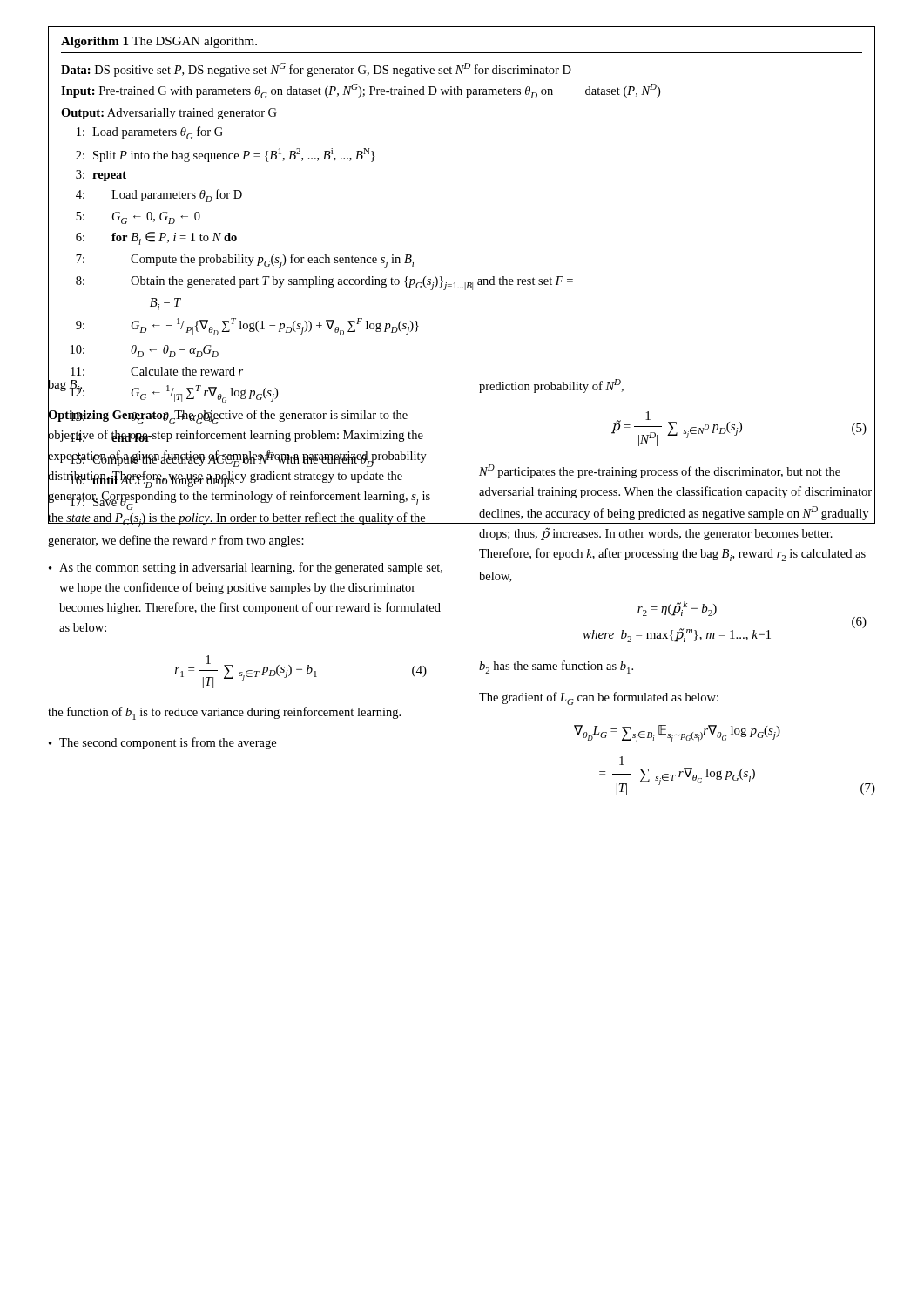Select the passage starting "12:GG ← 1/|T|"
This screenshot has height=1307, width=924.
tap(170, 394)
